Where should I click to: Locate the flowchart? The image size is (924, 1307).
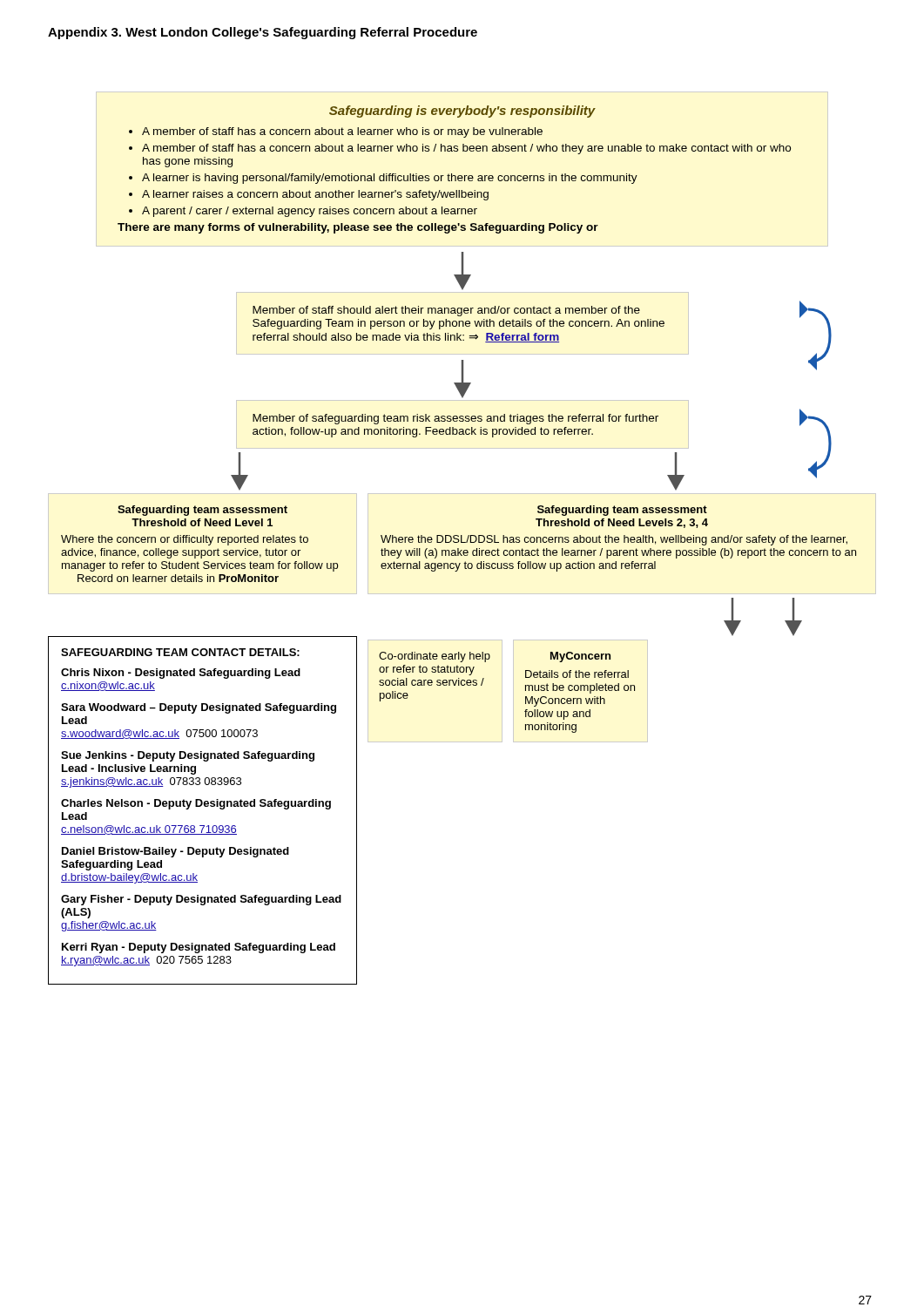pyautogui.click(x=462, y=538)
